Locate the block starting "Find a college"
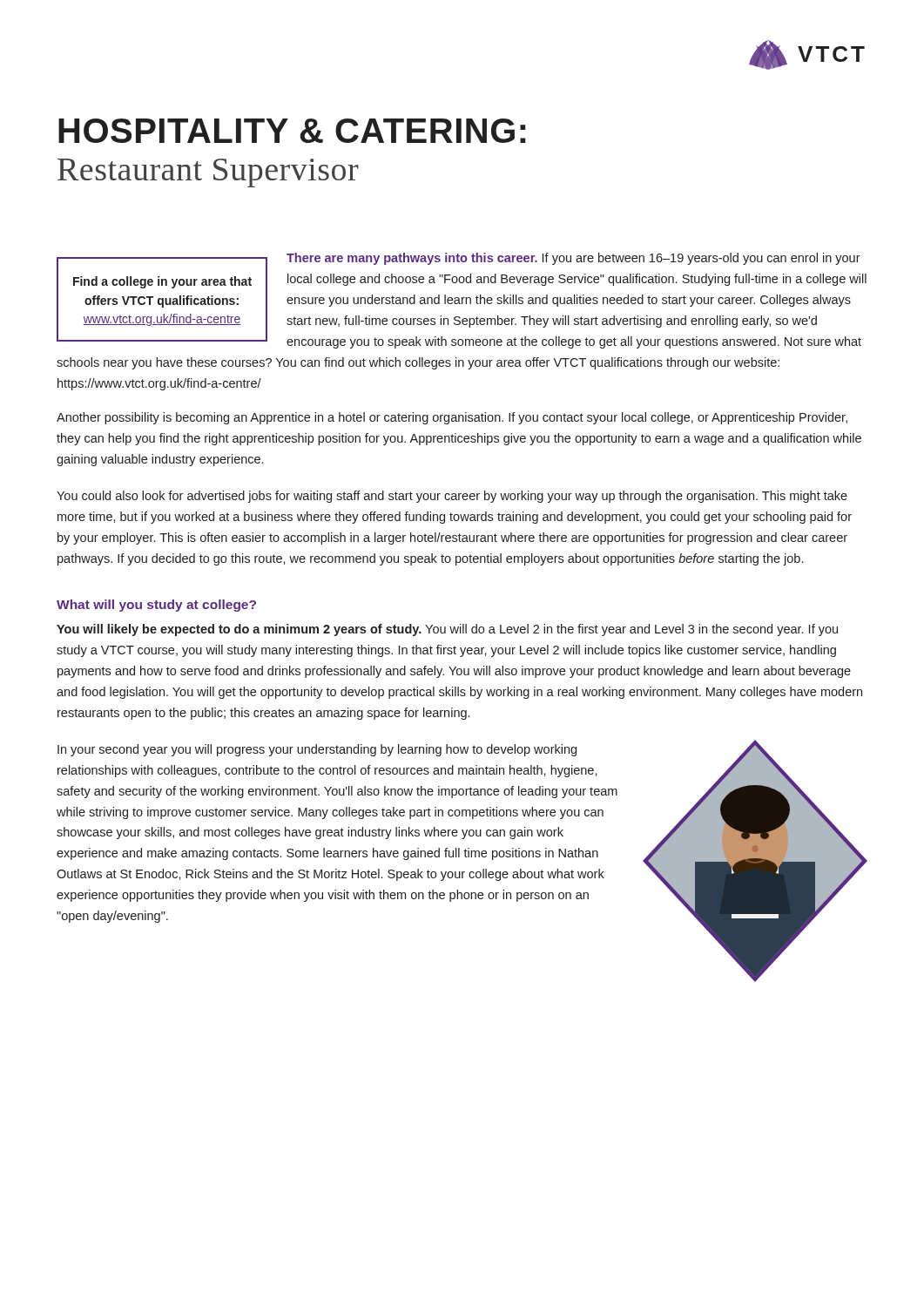Viewport: 924px width, 1307px height. 162,300
